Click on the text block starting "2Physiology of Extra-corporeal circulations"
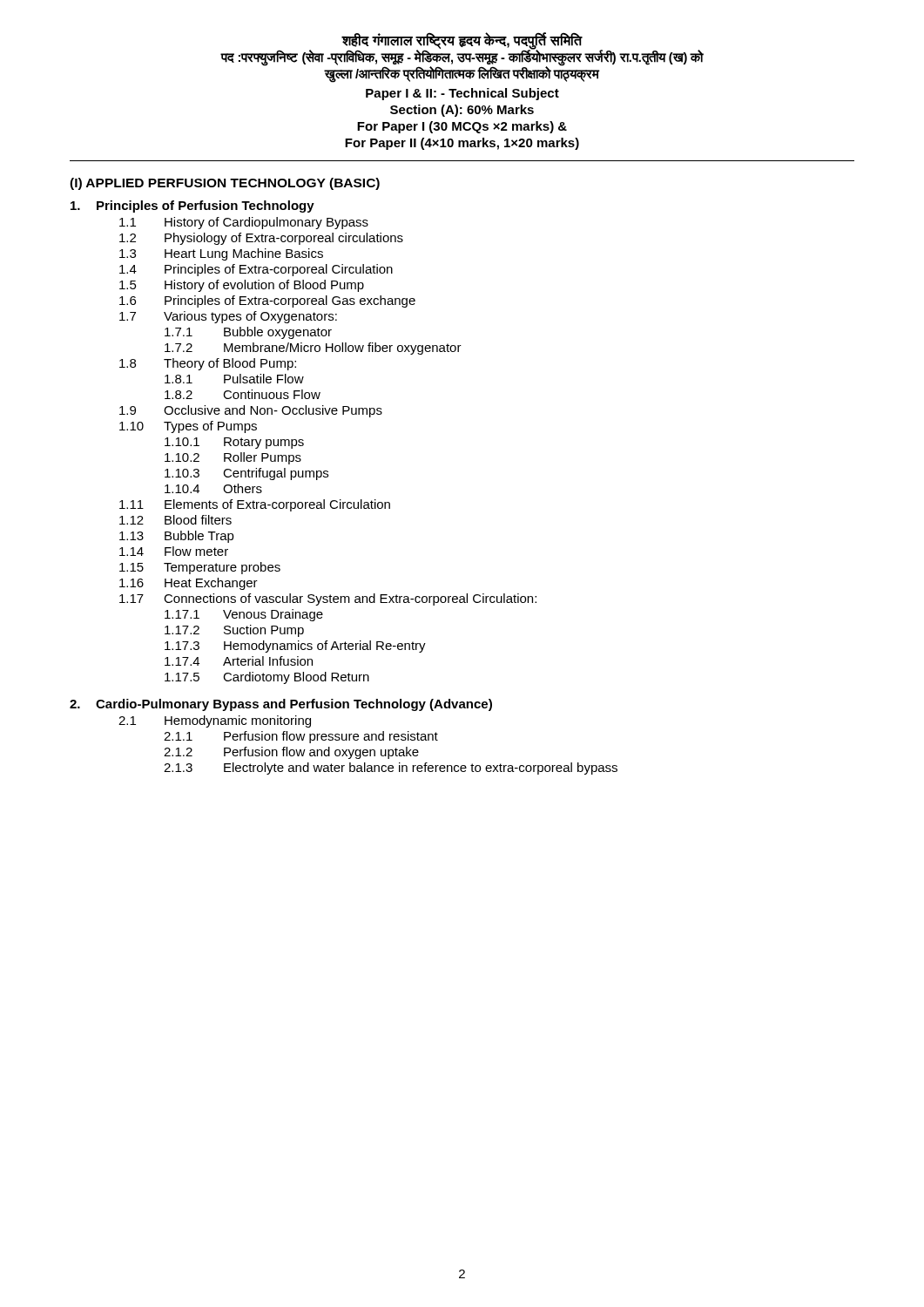The image size is (924, 1307). coord(261,237)
